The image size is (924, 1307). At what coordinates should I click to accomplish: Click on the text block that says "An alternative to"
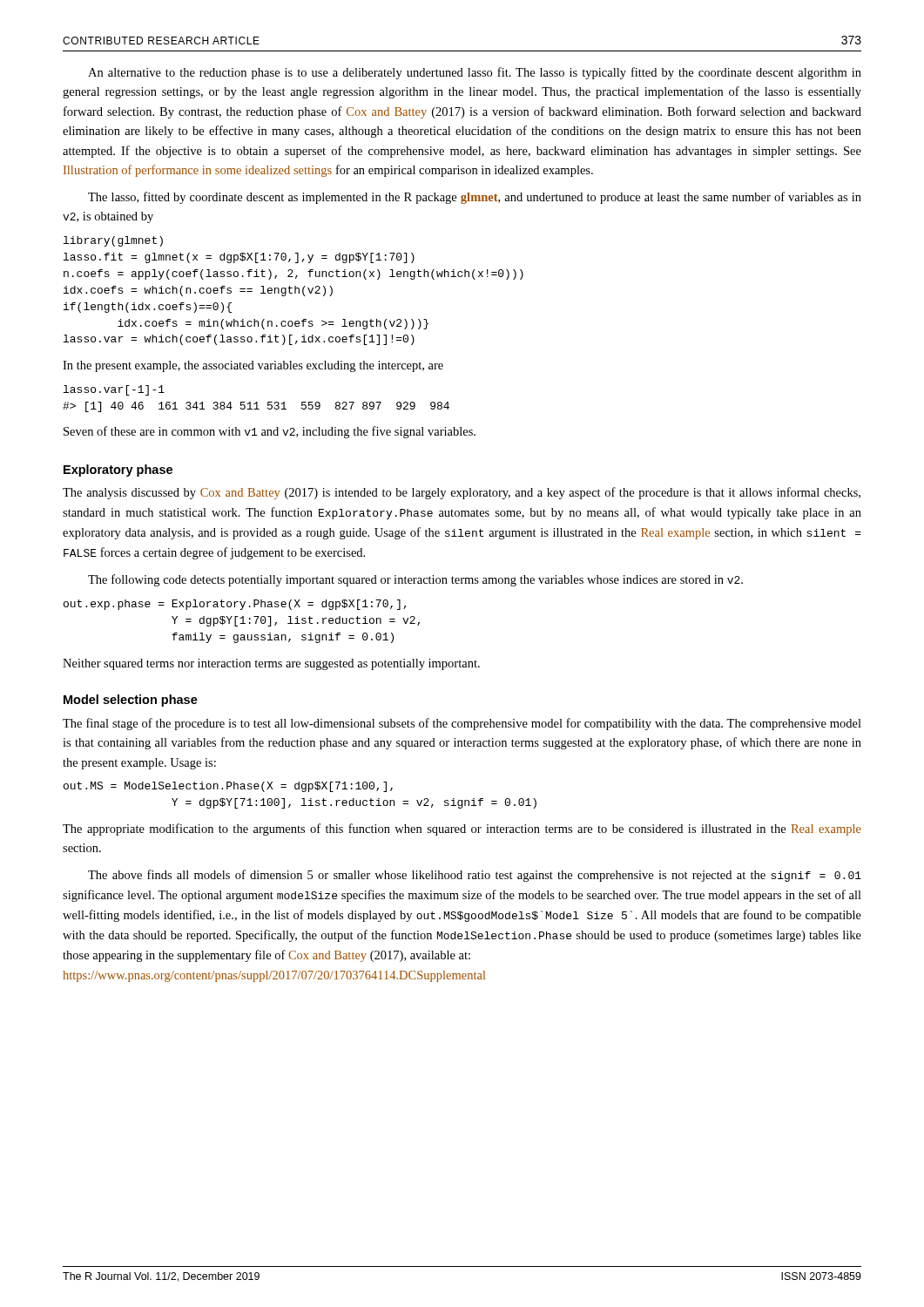pyautogui.click(x=462, y=121)
